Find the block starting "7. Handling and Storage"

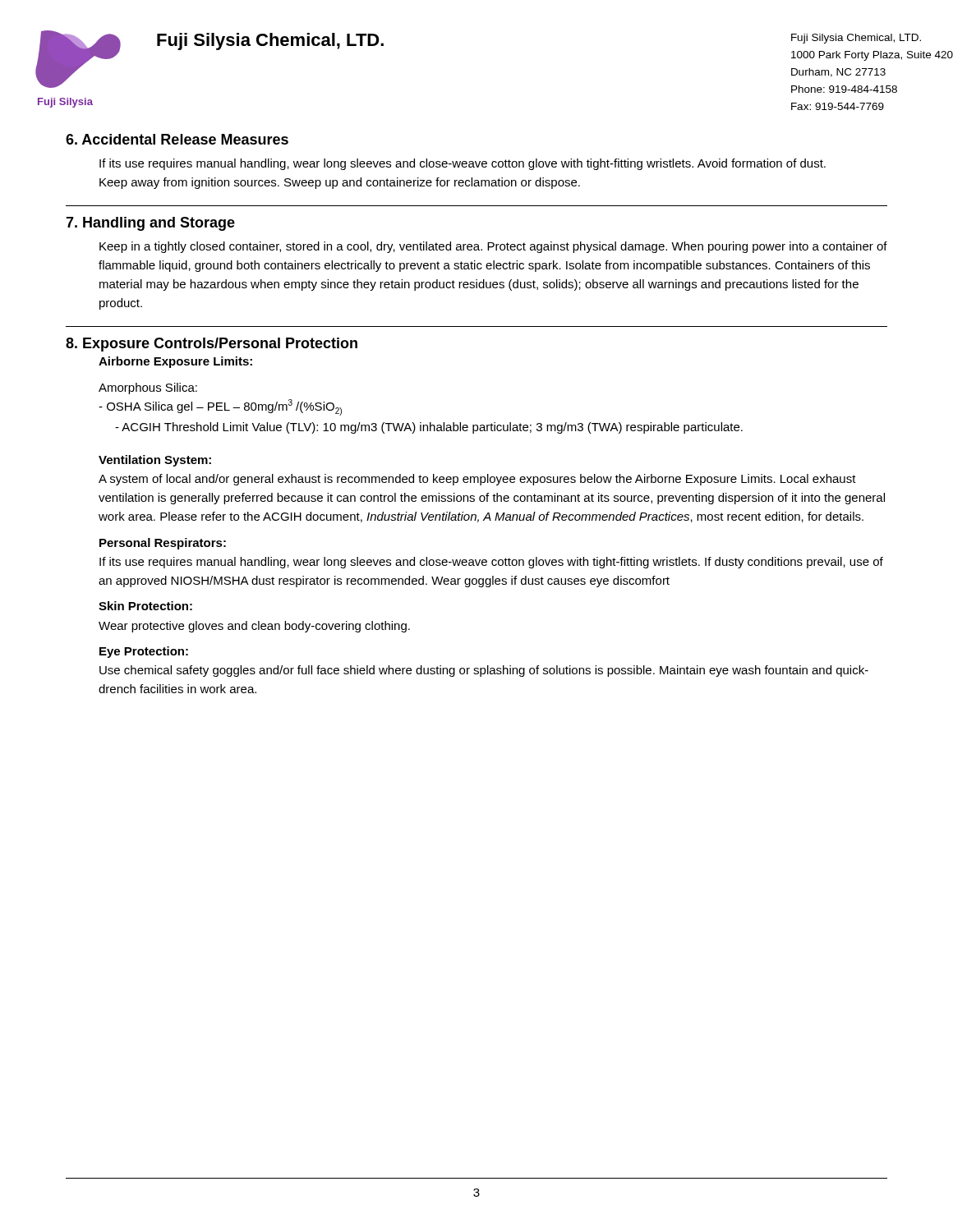point(150,222)
